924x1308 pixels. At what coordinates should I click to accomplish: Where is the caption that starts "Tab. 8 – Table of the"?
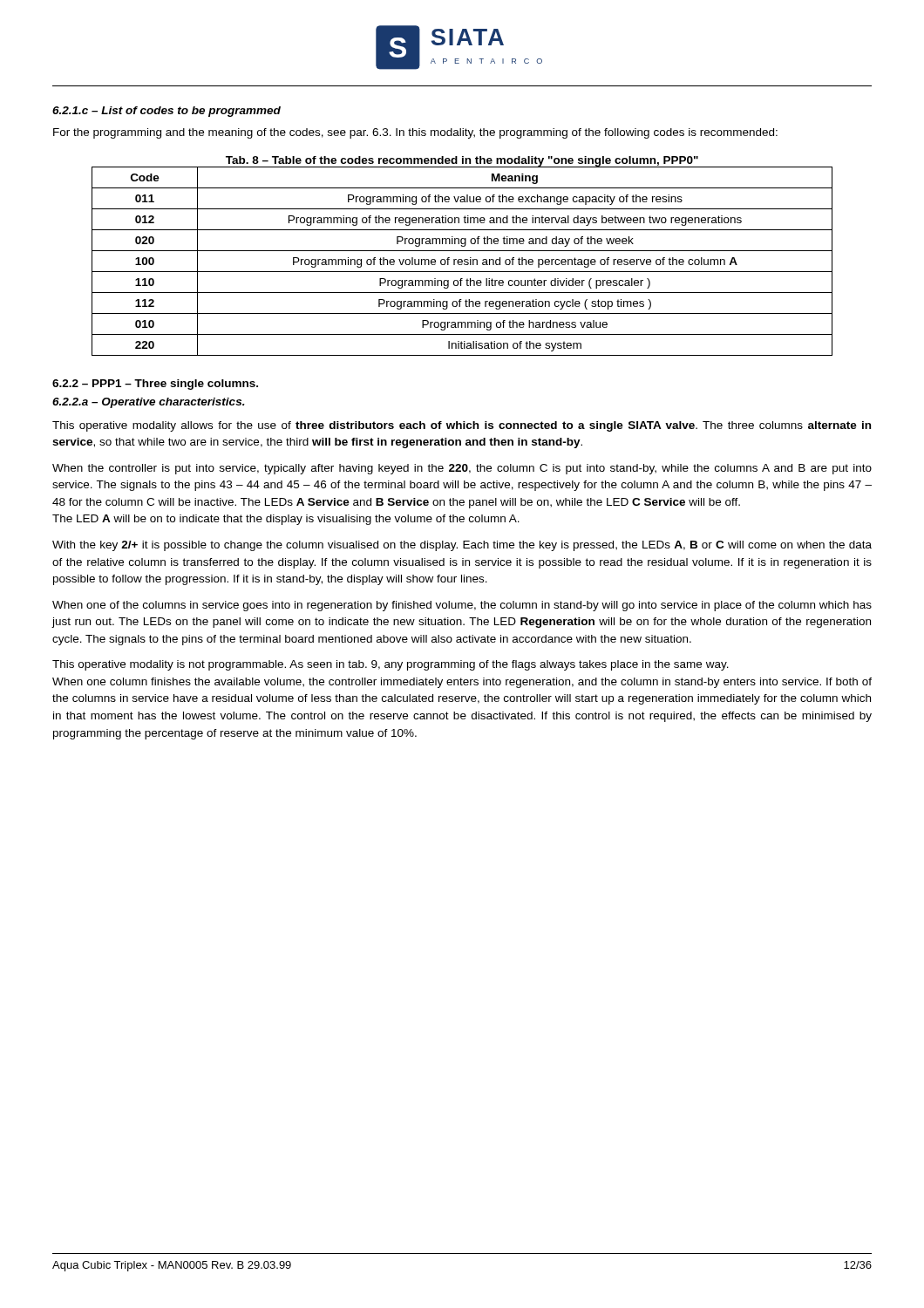coord(462,160)
